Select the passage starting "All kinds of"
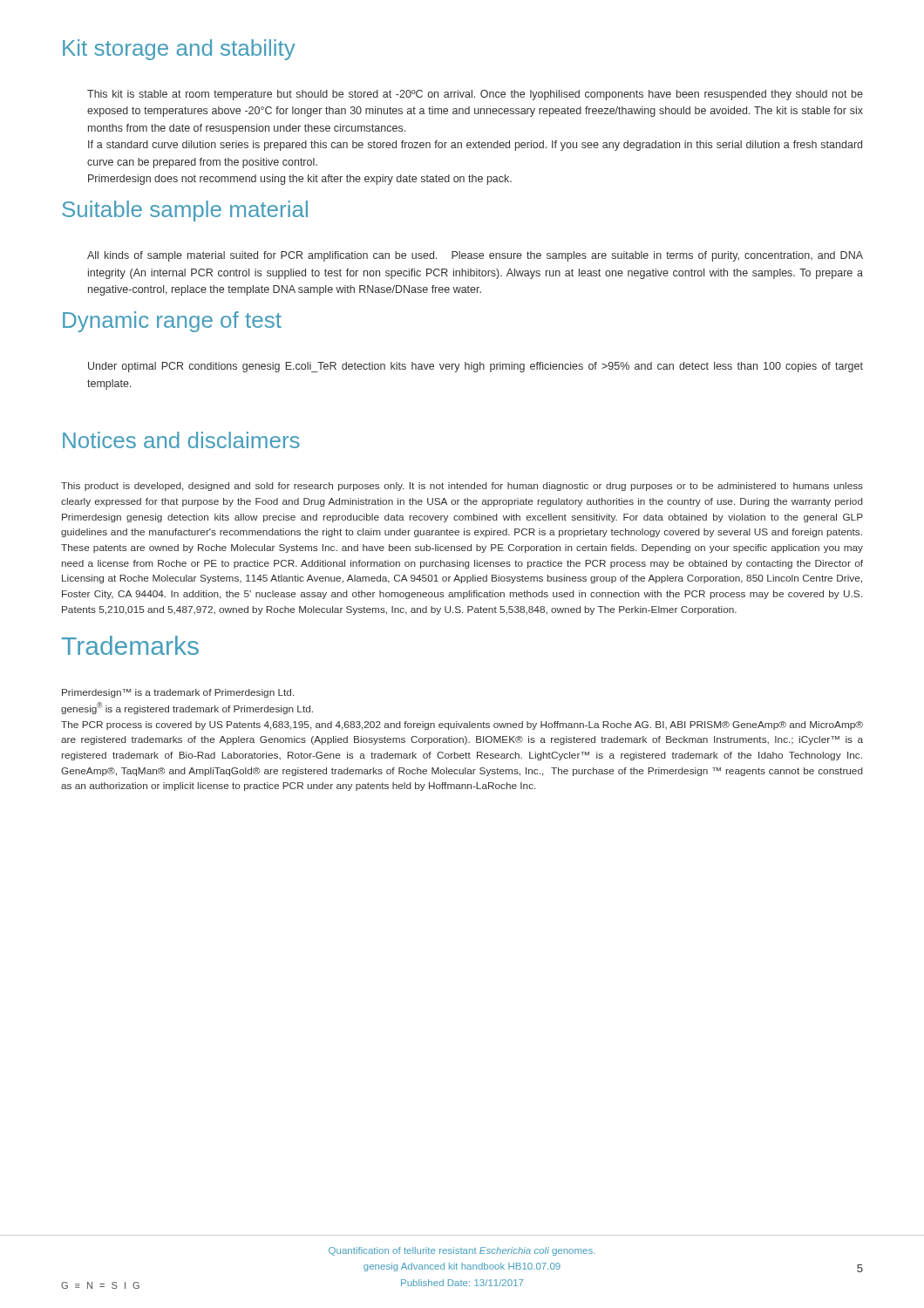924x1308 pixels. point(475,273)
